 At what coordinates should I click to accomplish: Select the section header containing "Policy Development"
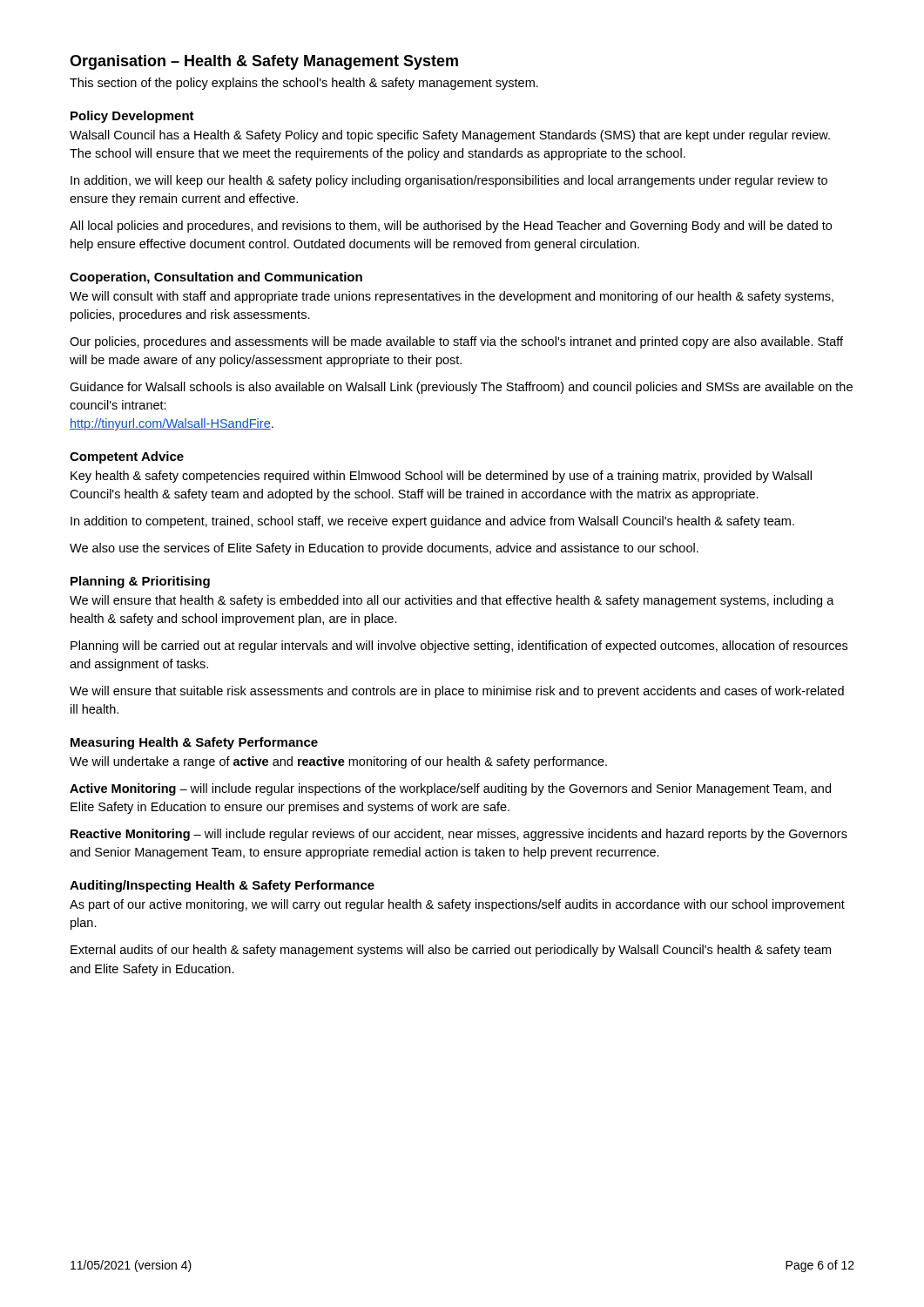[x=132, y=115]
